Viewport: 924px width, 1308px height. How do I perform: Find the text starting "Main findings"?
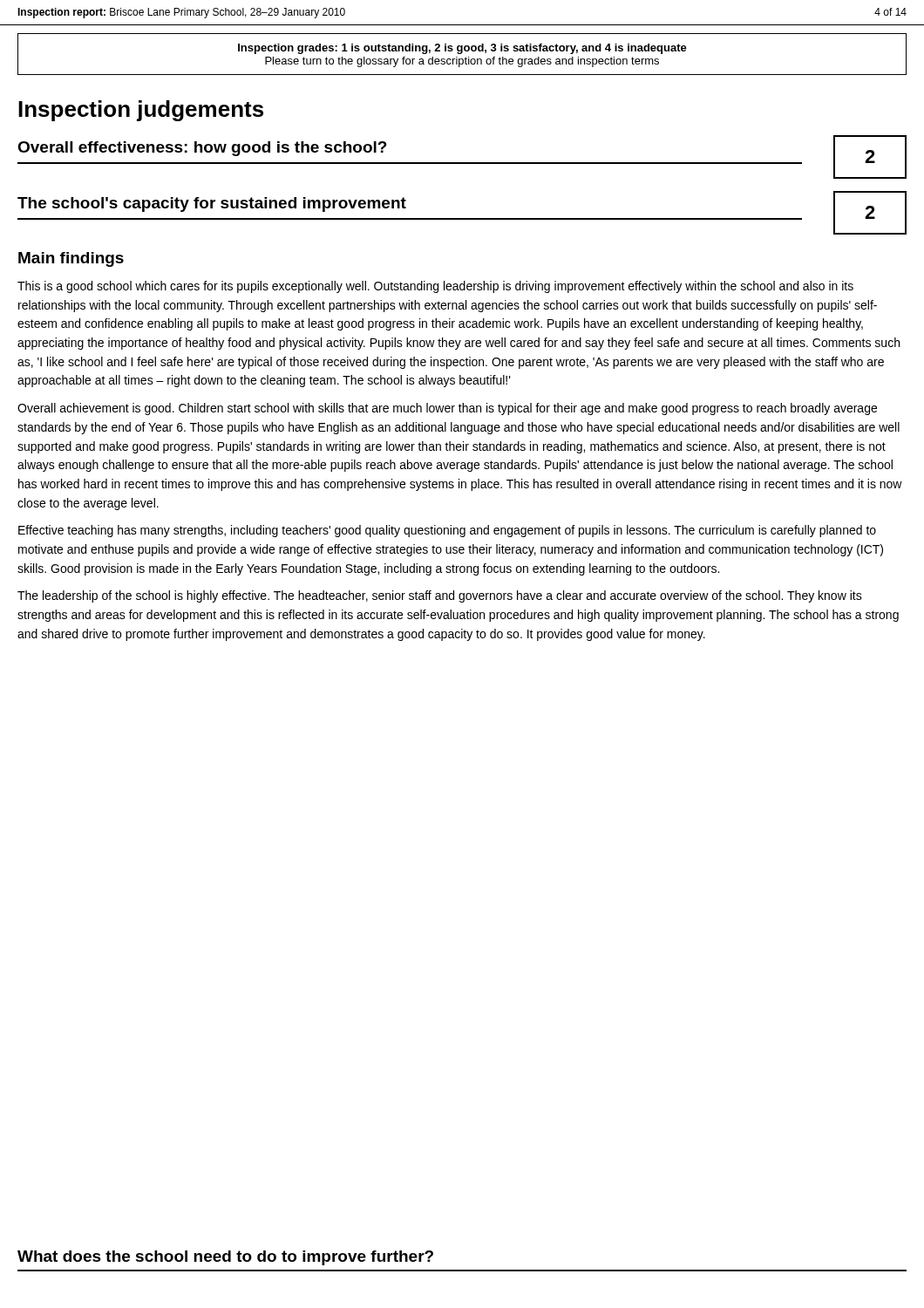tap(71, 258)
